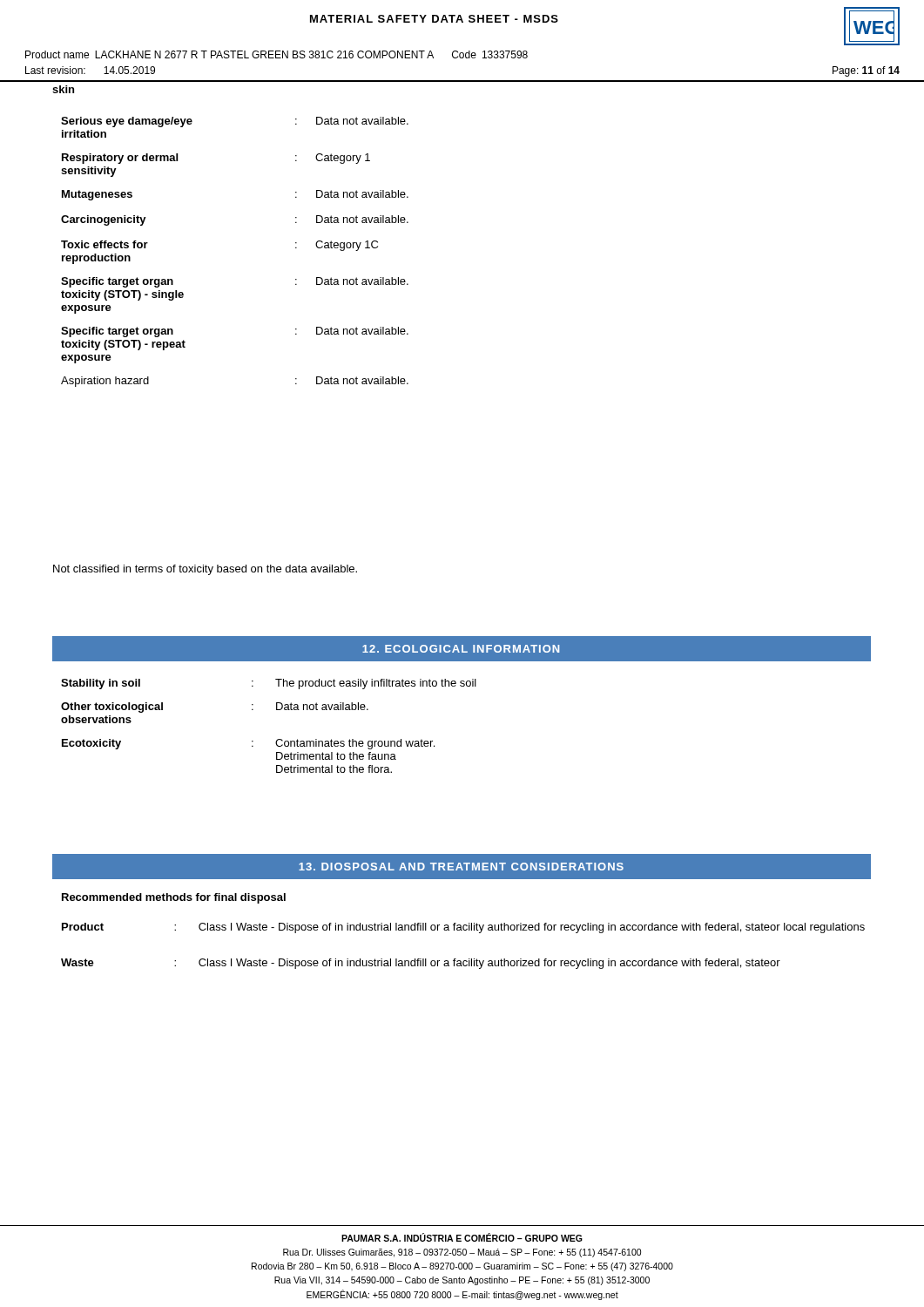Point to the region starting "Recommended methods for final disposal"
Image resolution: width=924 pixels, height=1307 pixels.
(x=174, y=897)
